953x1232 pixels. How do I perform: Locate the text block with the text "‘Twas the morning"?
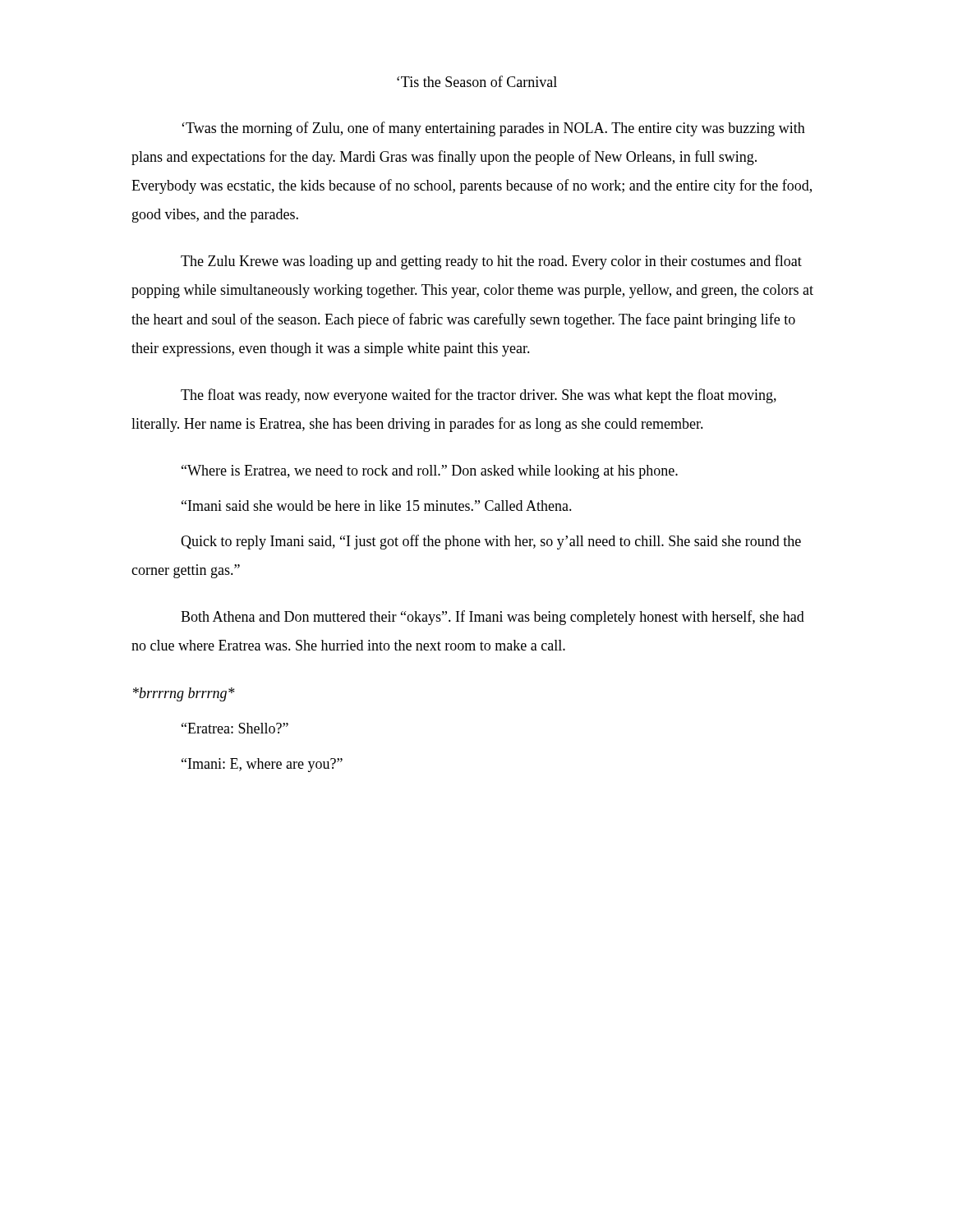(472, 171)
